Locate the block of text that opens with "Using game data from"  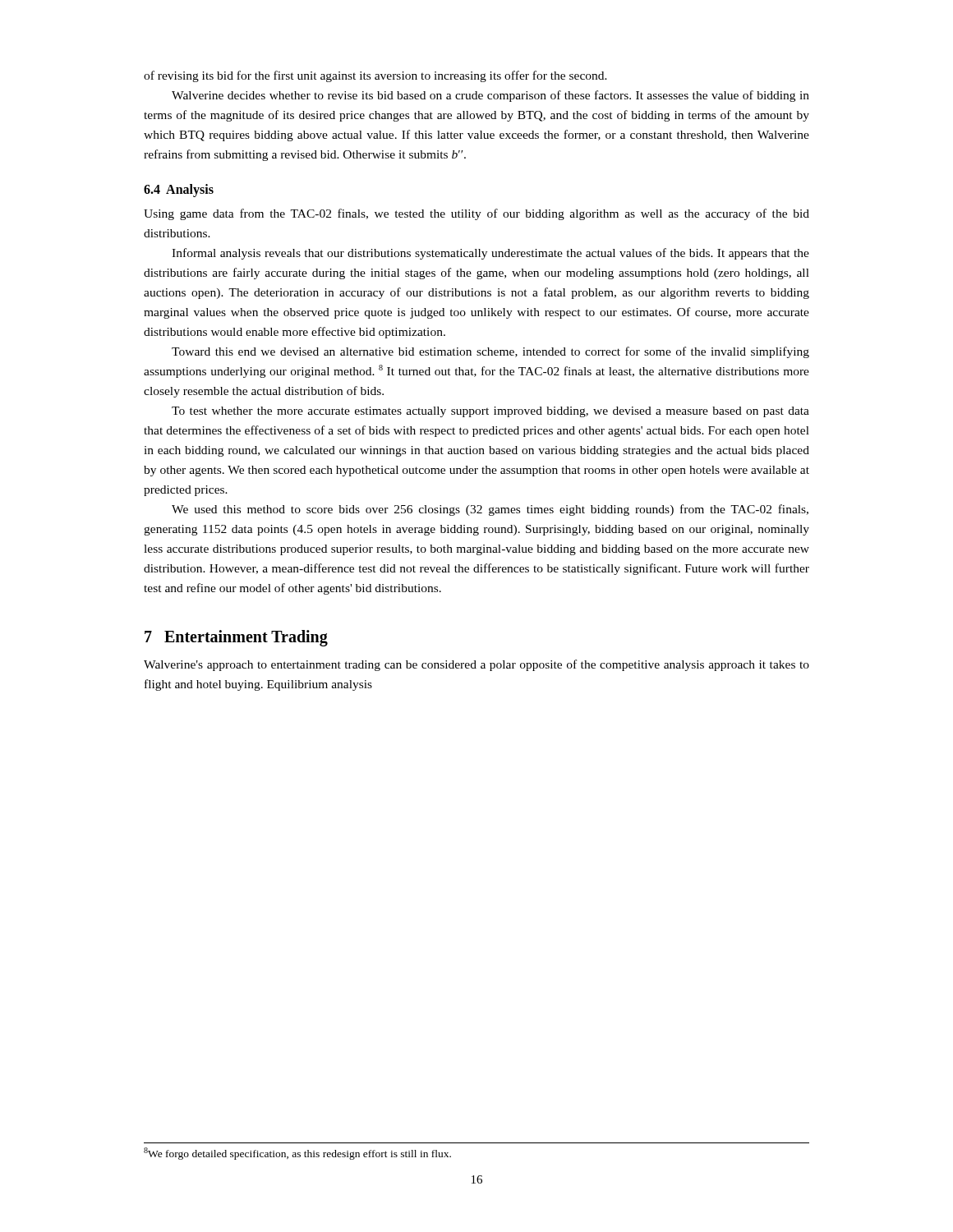click(x=476, y=223)
